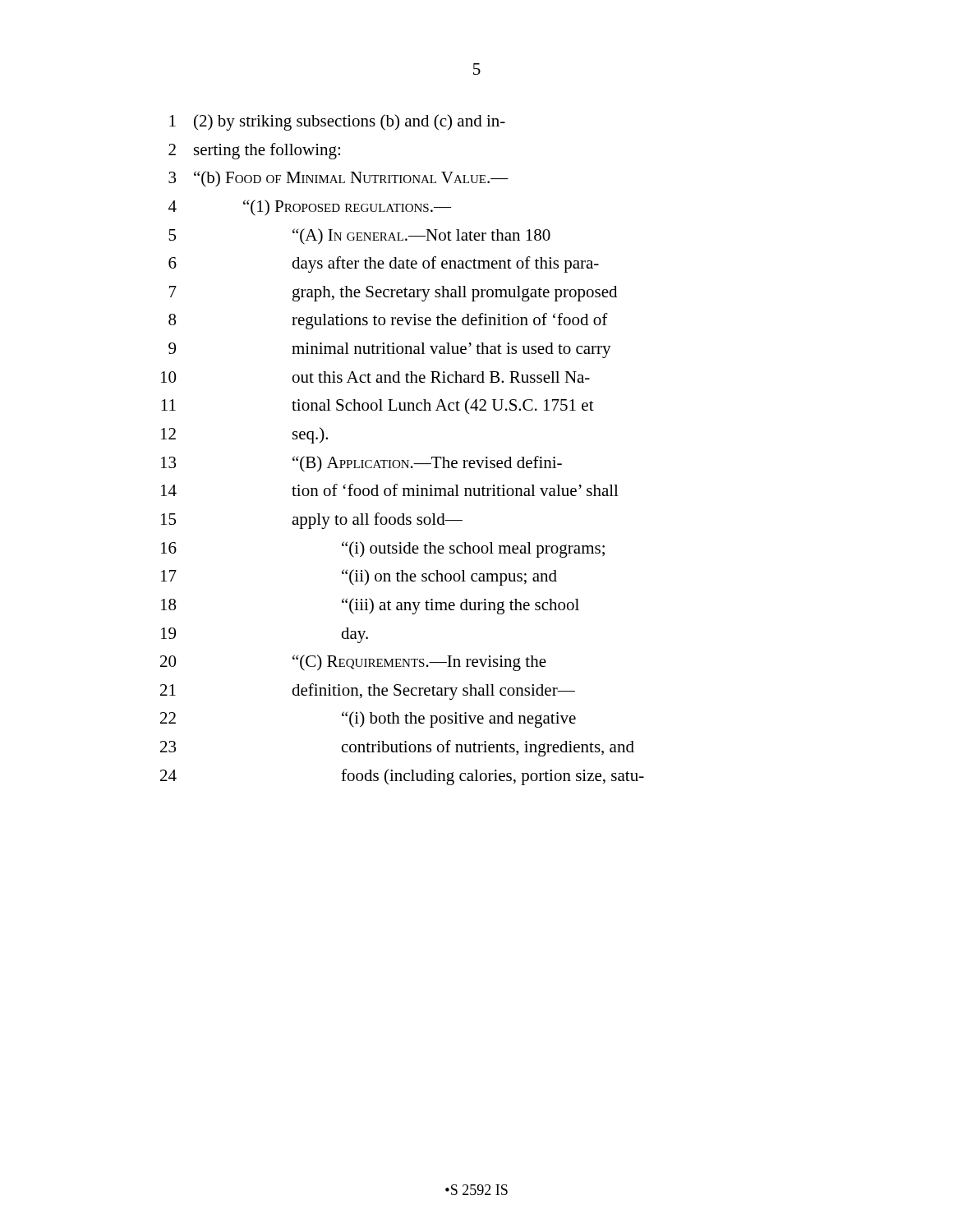
Task: Point to the region starting "22 “(i) both the positive and negative"
Action: tap(485, 718)
